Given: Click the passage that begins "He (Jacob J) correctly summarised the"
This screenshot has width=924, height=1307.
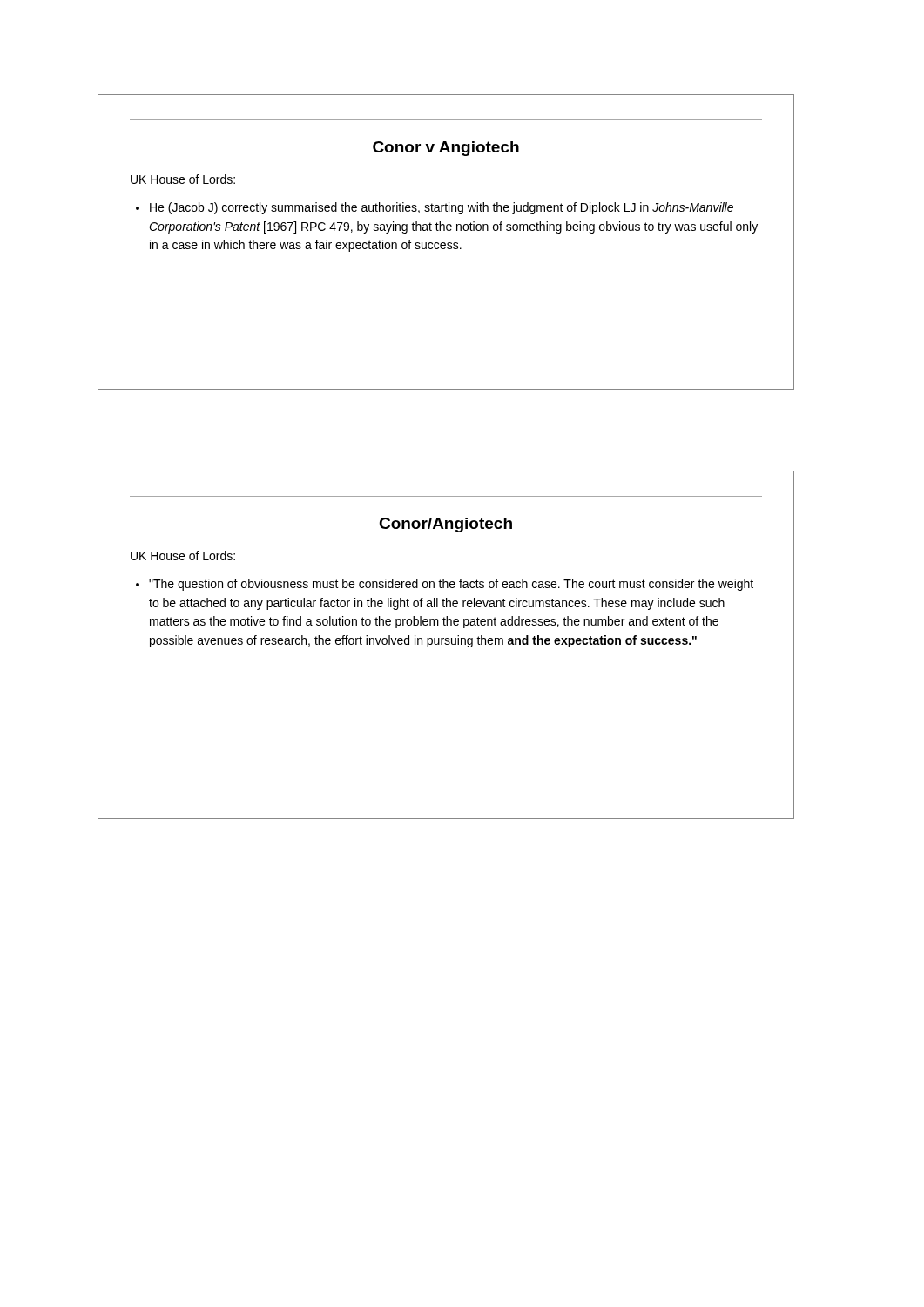Looking at the screenshot, I should point(446,227).
